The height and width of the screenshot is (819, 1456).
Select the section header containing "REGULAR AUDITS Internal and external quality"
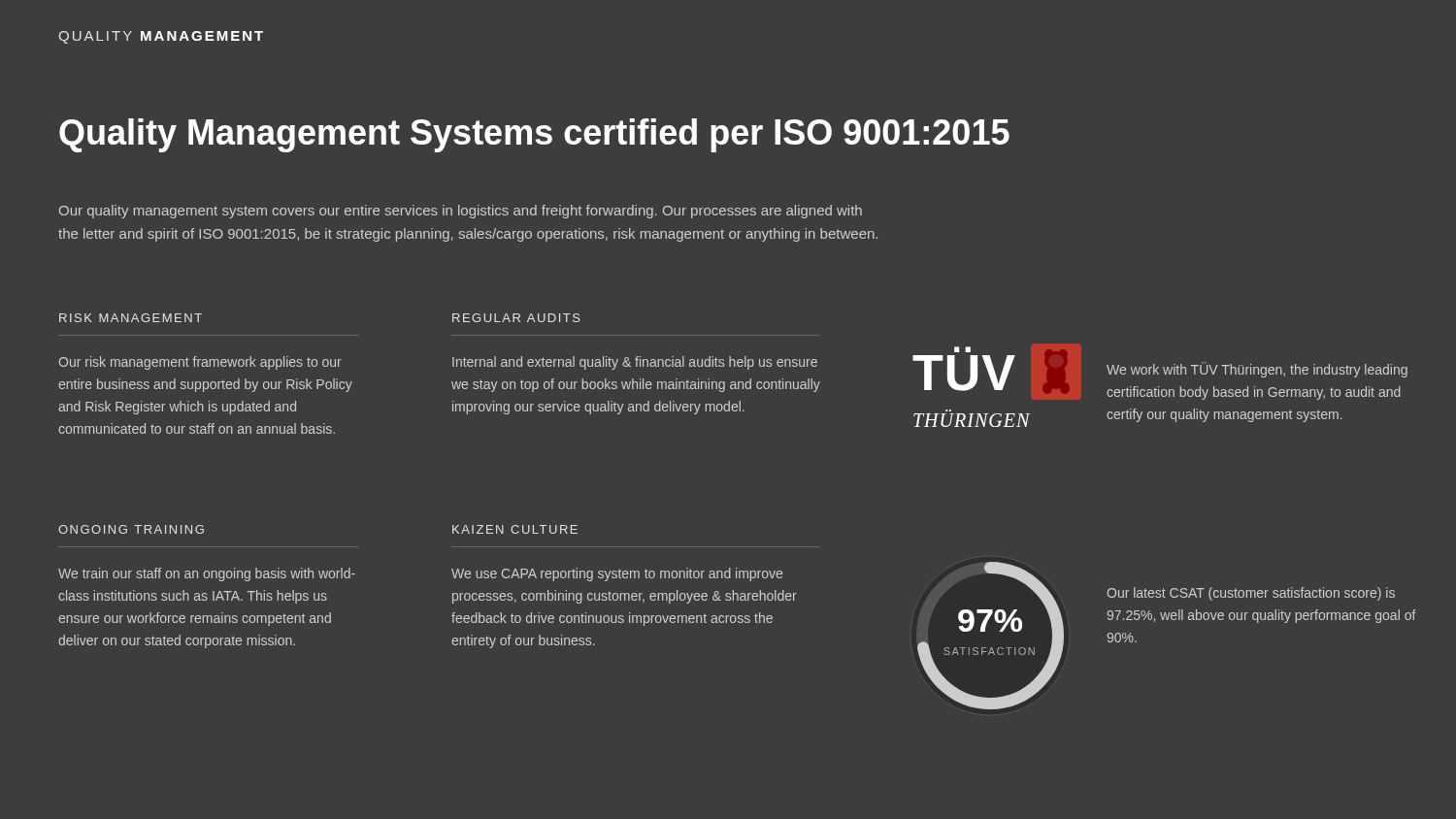[636, 364]
